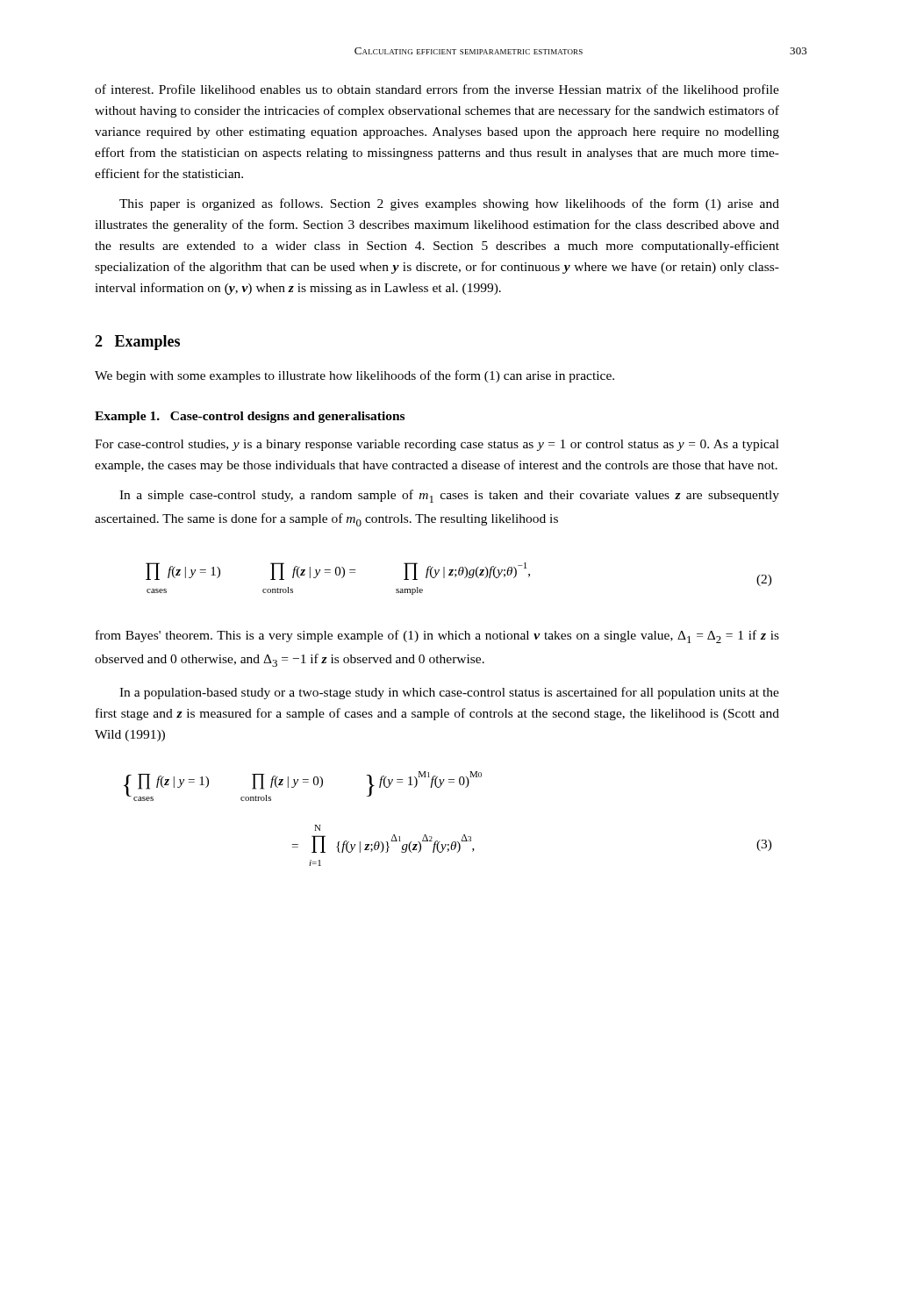Find the text block that reads "In a population-based"

437,713
